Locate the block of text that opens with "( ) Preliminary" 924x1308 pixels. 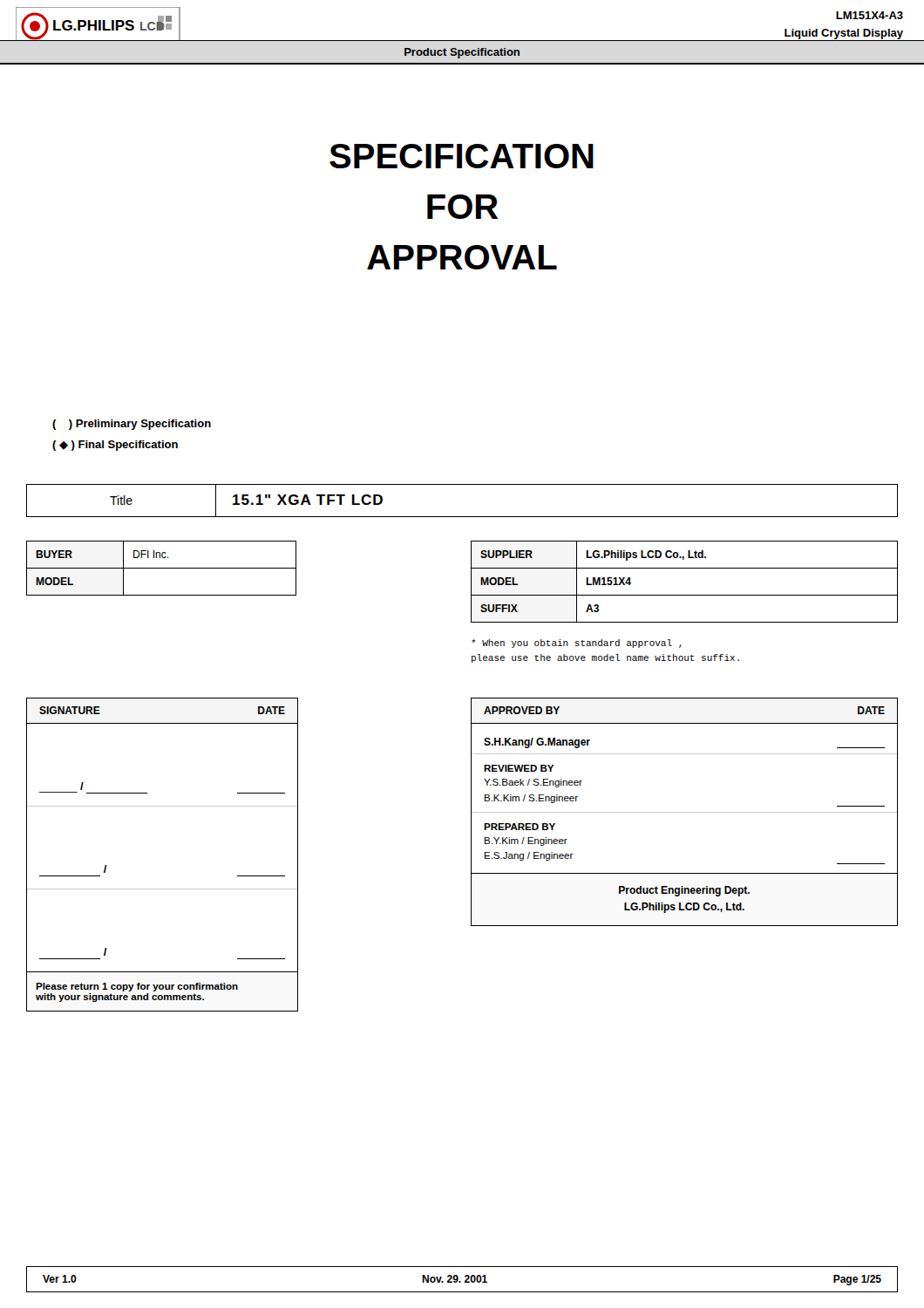click(x=132, y=423)
